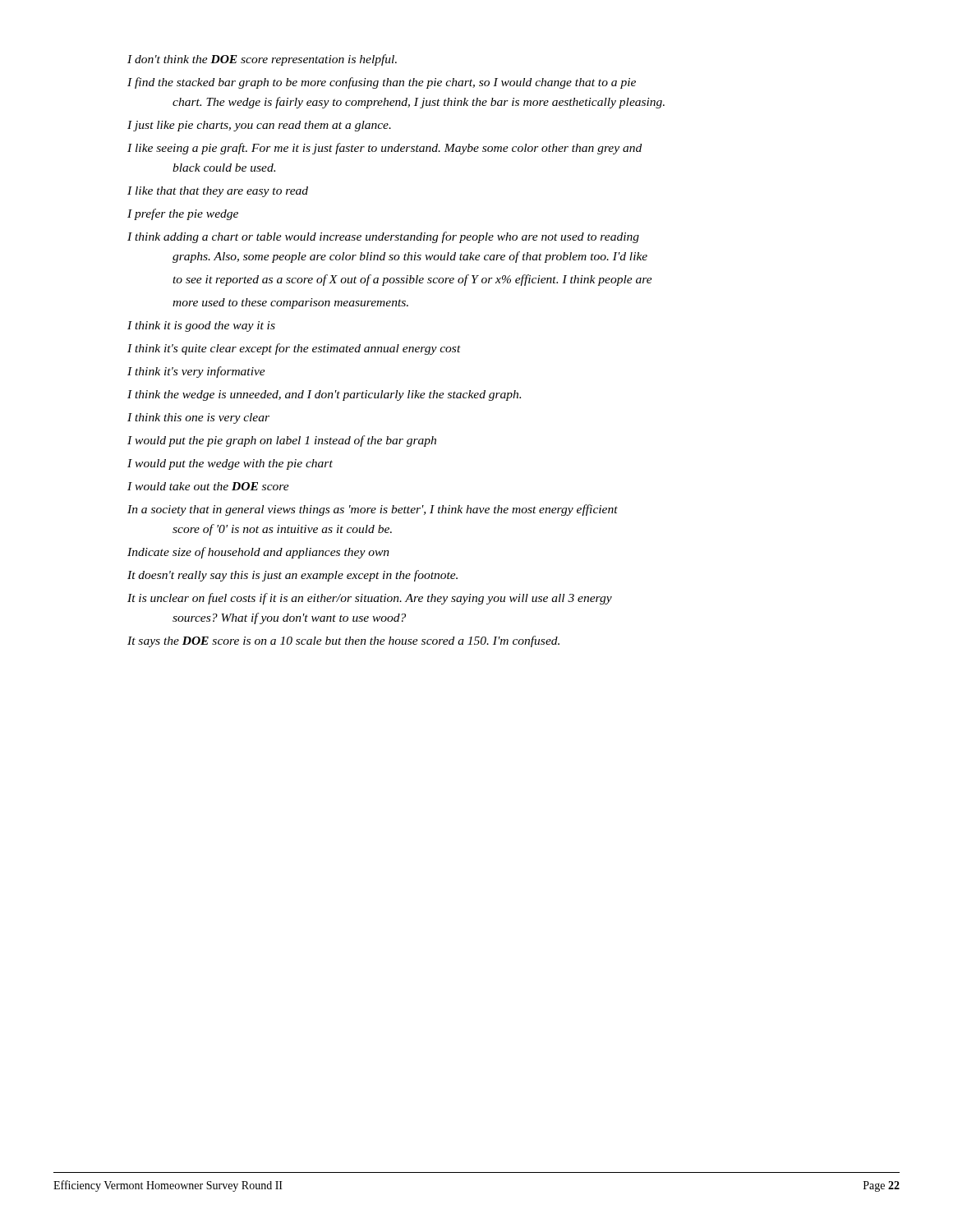953x1232 pixels.
Task: Where is the passage that starts "graphs. Also, some people are color blind"?
Action: [x=410, y=256]
